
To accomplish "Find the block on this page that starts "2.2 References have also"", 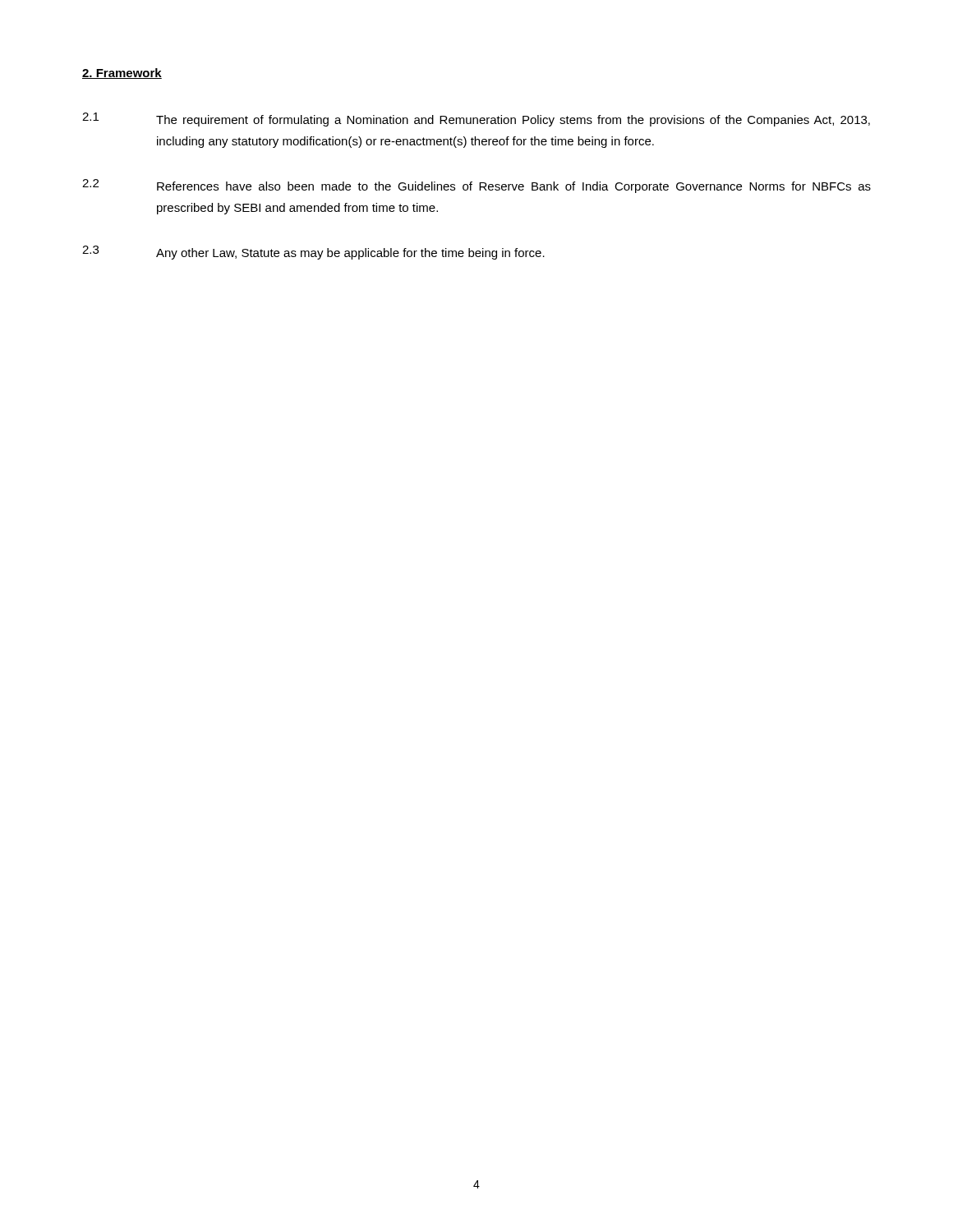I will tap(476, 197).
